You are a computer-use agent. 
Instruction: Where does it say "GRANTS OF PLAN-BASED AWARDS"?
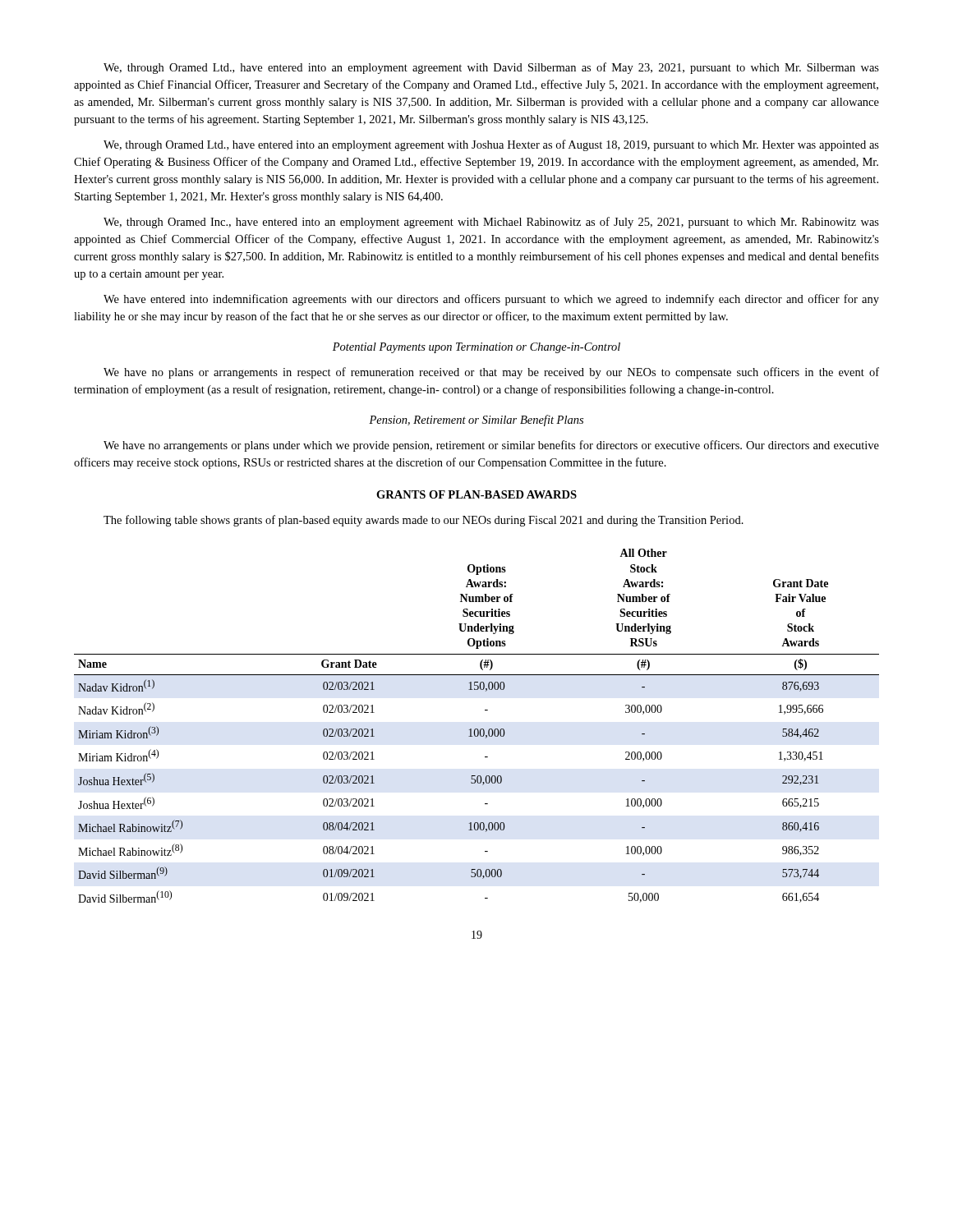point(476,495)
